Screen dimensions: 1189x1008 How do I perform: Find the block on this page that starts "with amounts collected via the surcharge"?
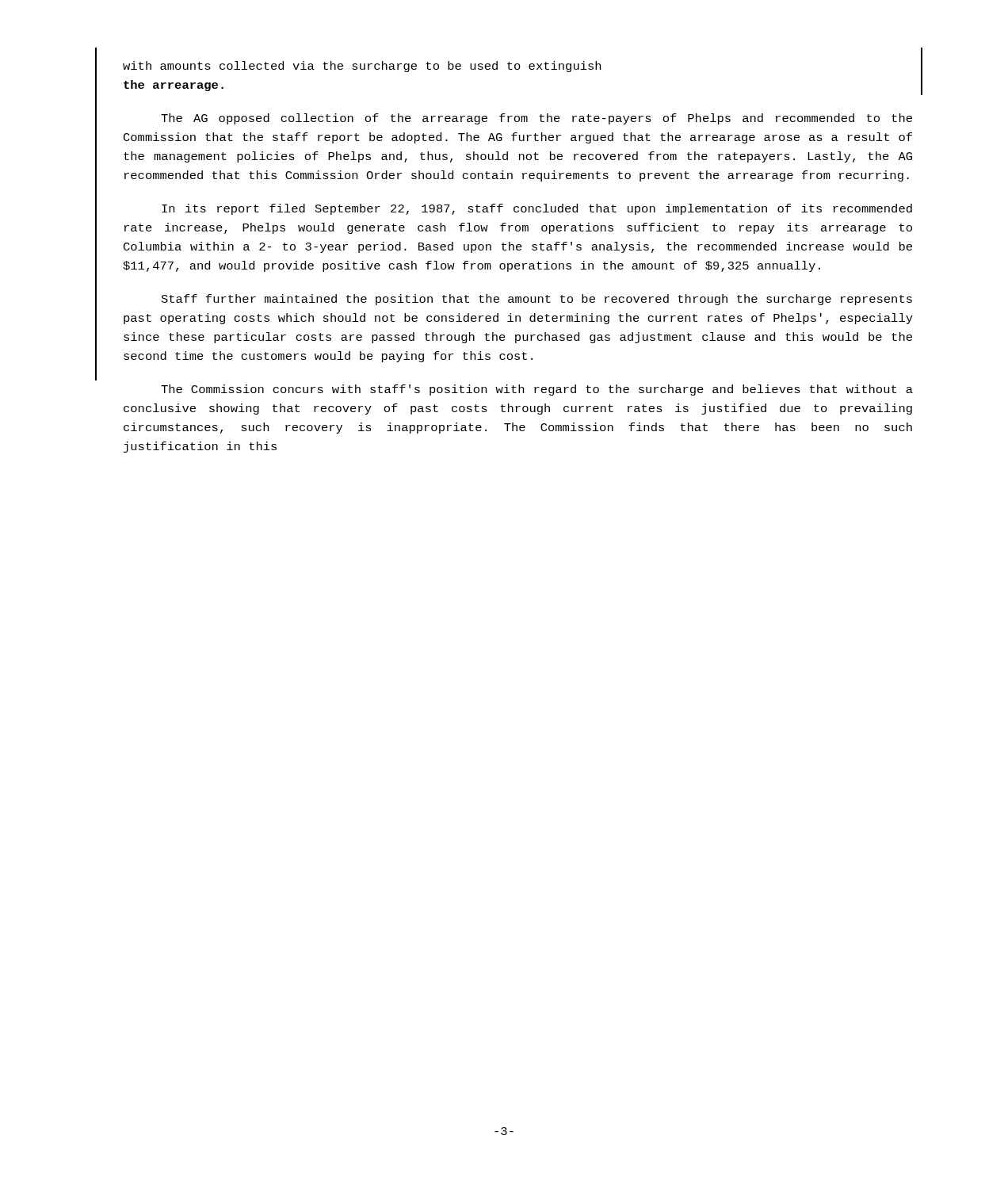(362, 76)
